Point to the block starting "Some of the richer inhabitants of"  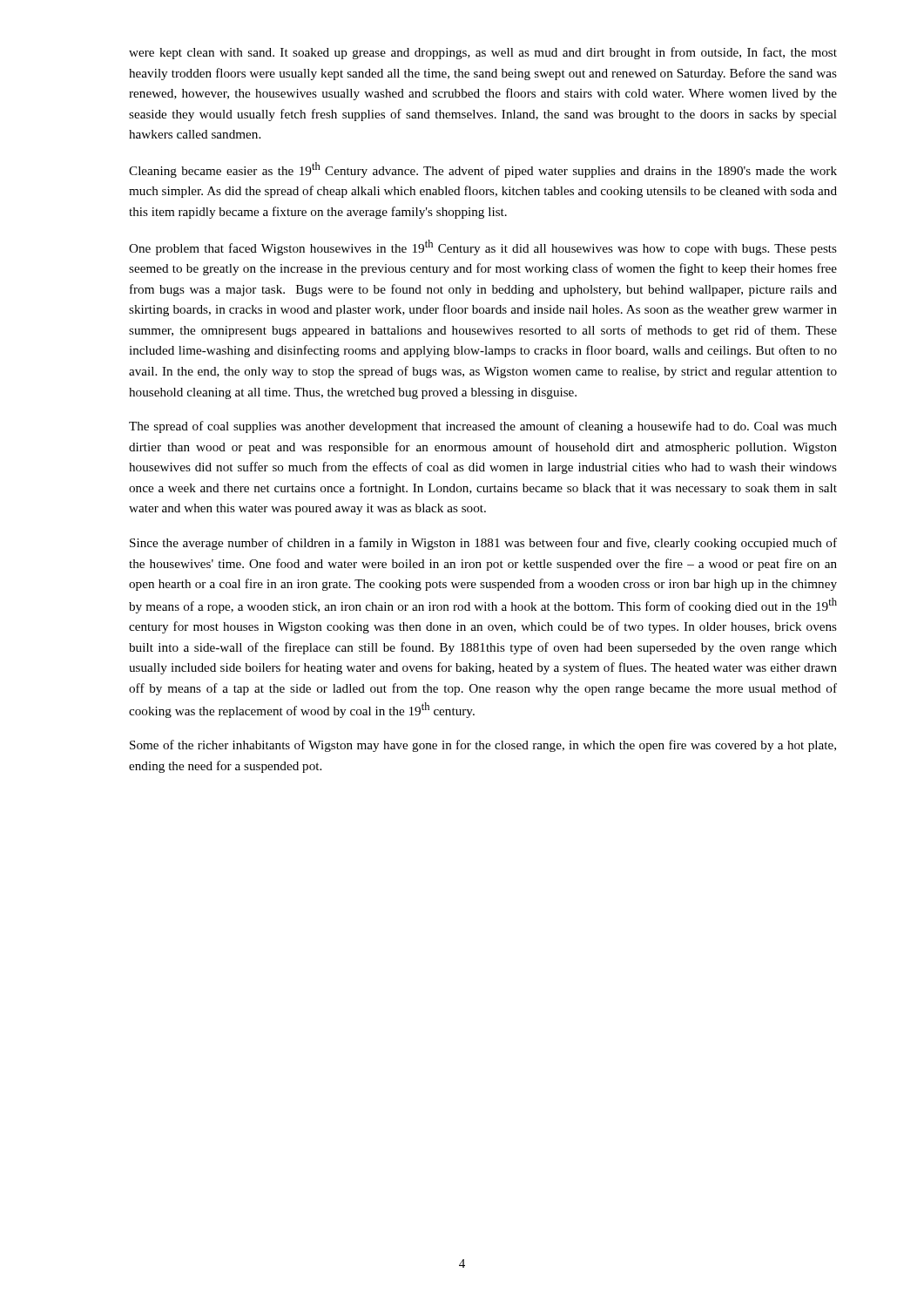(483, 755)
